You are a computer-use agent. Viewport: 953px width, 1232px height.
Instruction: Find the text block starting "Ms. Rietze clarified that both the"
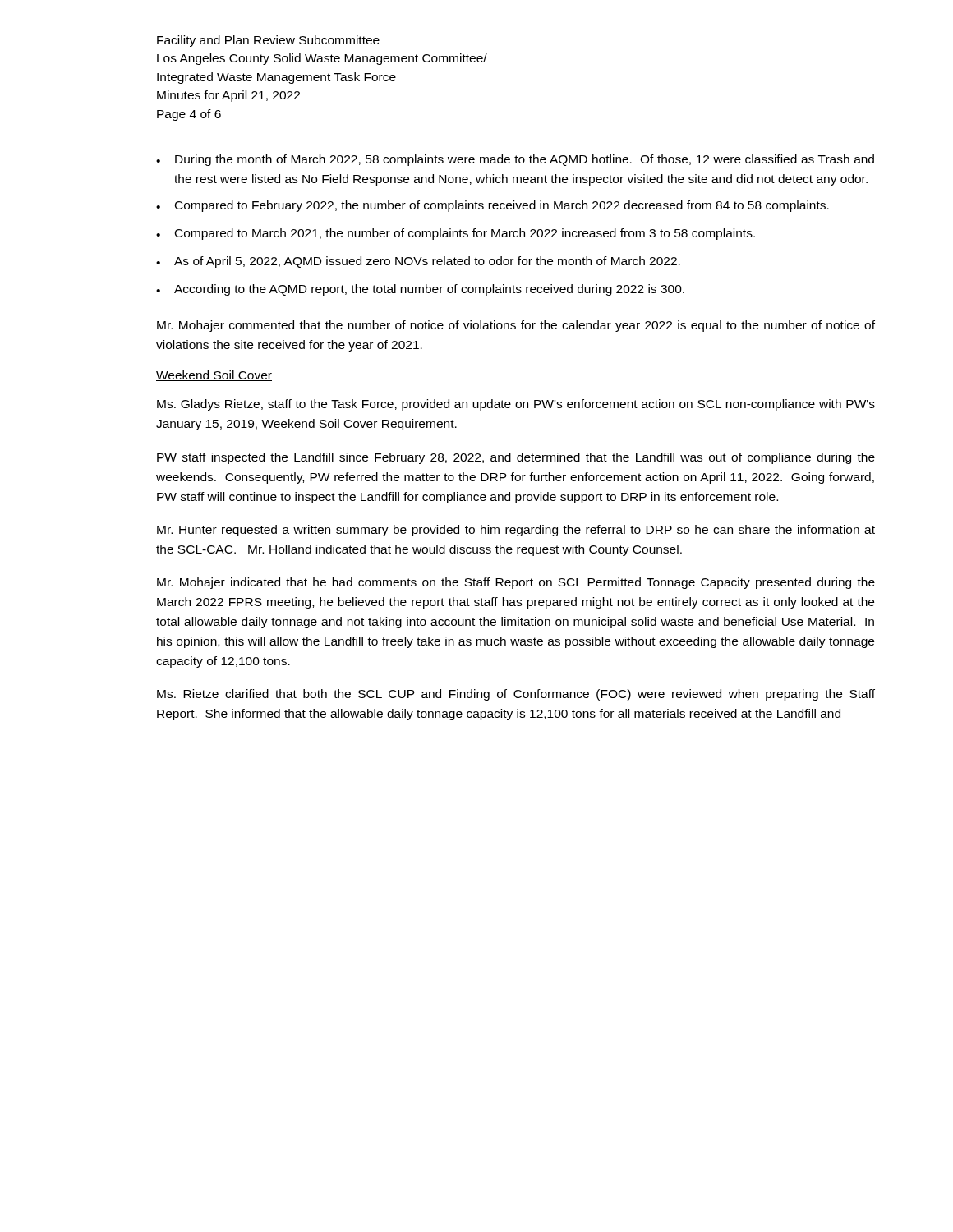click(516, 703)
